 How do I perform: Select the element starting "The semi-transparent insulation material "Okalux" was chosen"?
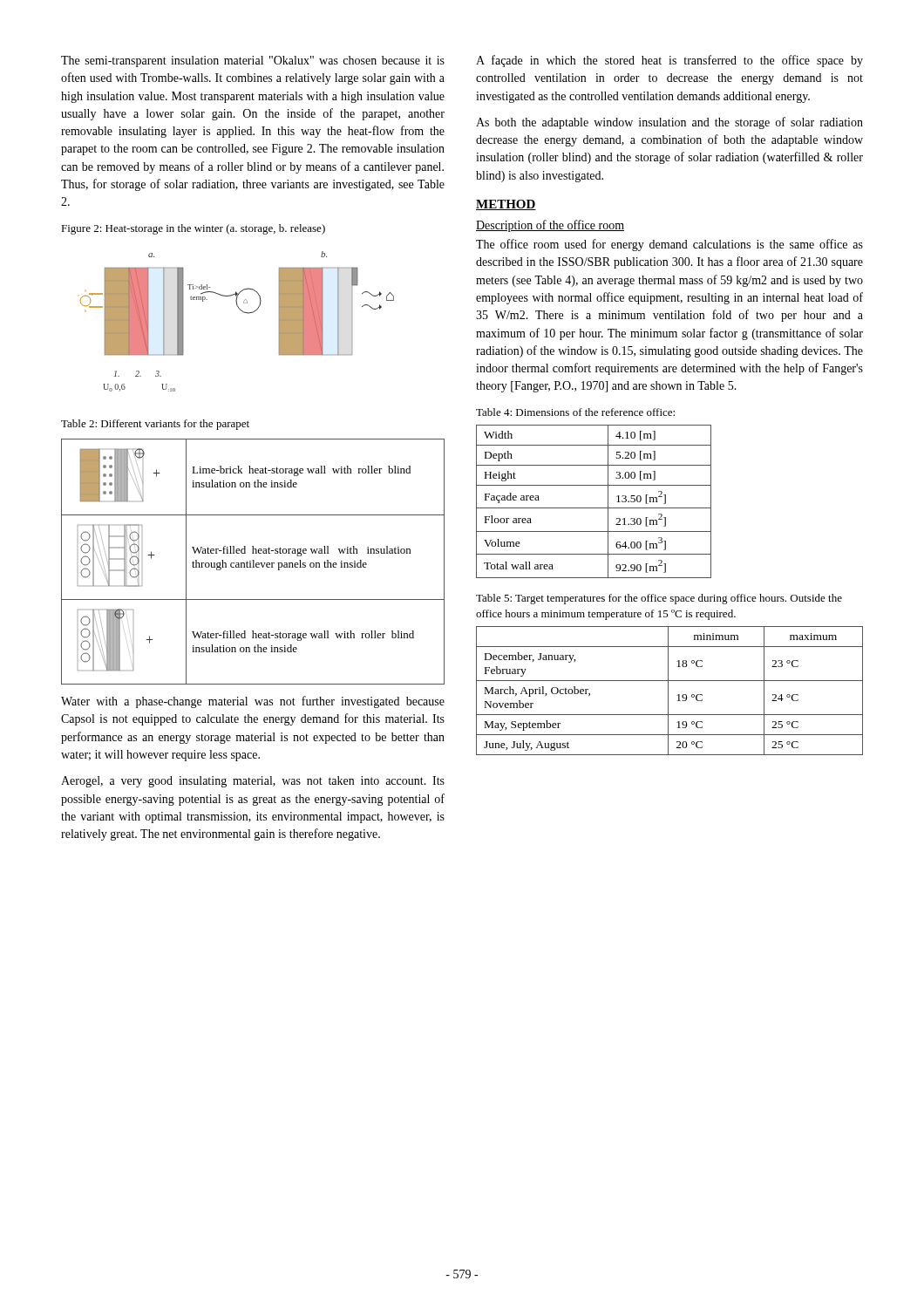[253, 132]
